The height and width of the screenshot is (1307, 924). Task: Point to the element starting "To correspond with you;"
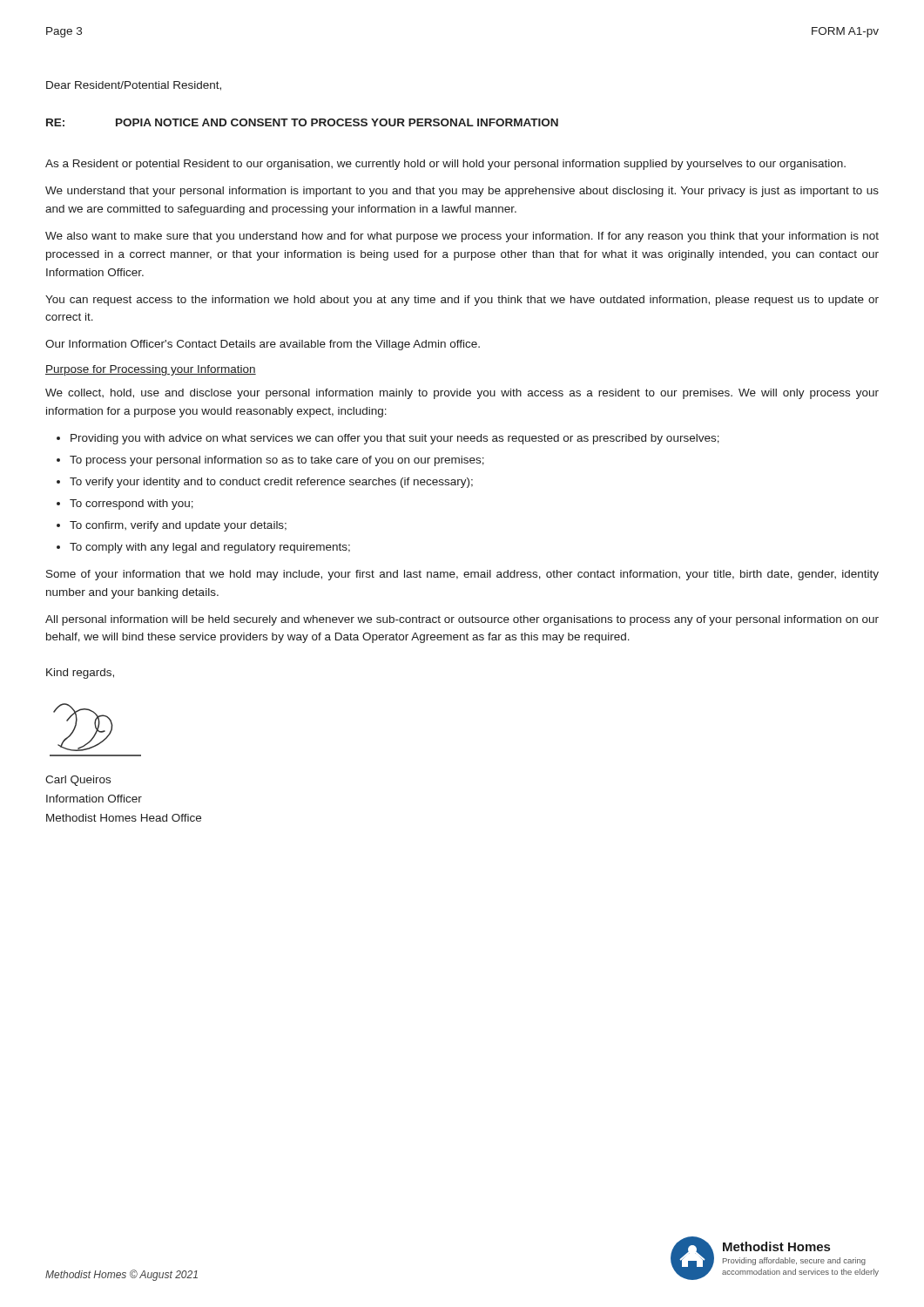point(132,503)
